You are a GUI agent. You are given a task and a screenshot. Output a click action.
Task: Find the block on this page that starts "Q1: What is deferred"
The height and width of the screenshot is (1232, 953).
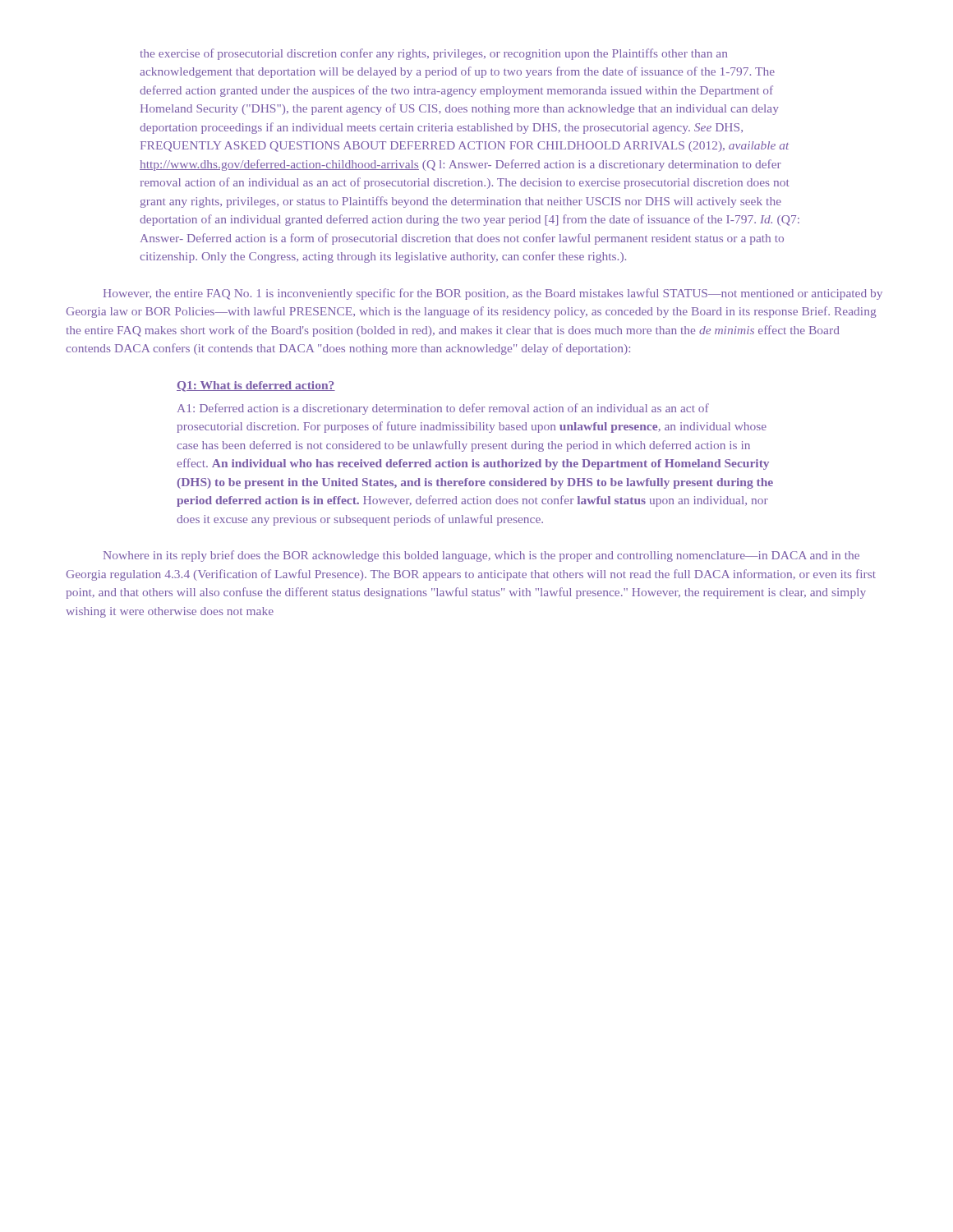(476, 452)
